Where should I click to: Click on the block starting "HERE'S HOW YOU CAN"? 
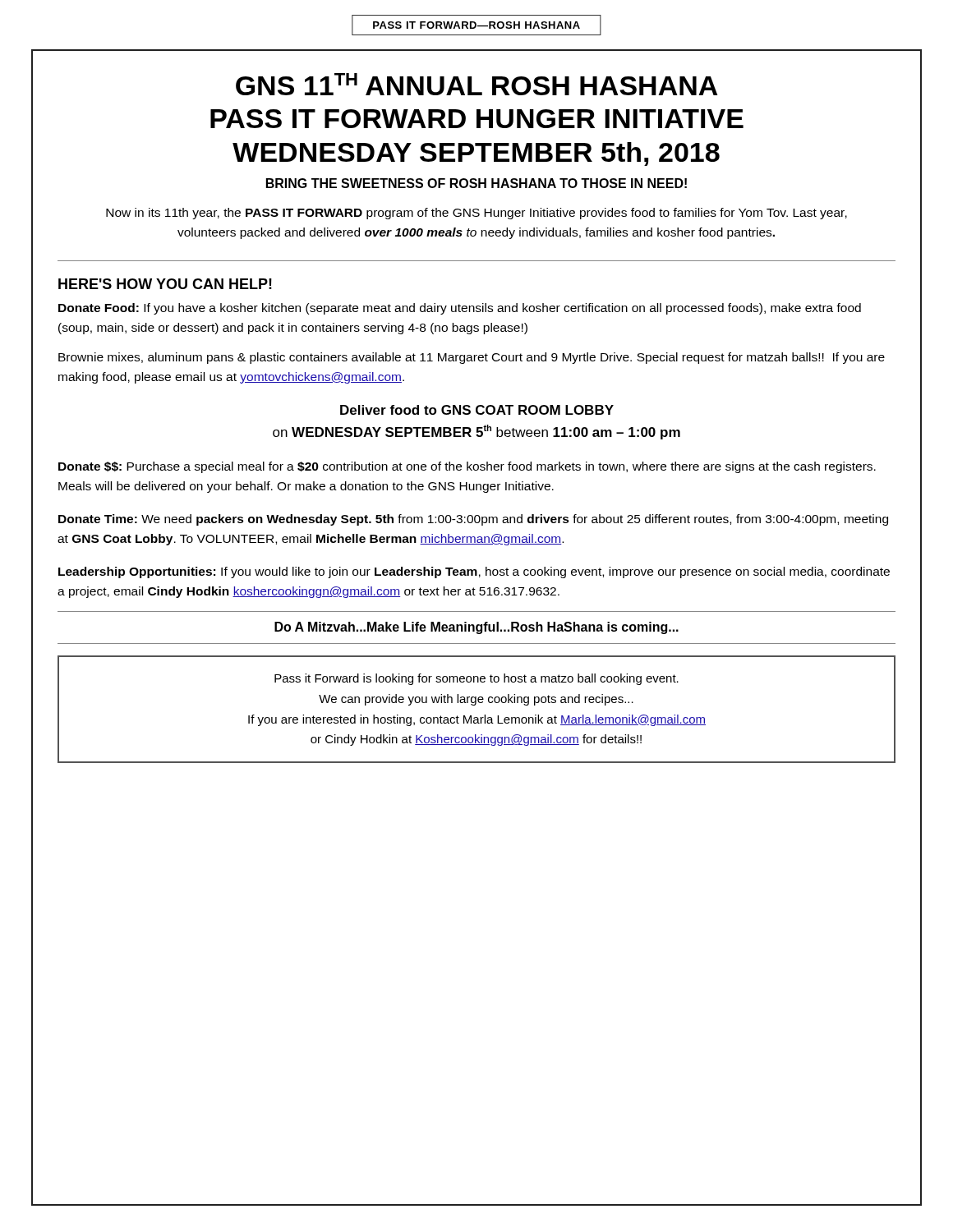[x=165, y=284]
